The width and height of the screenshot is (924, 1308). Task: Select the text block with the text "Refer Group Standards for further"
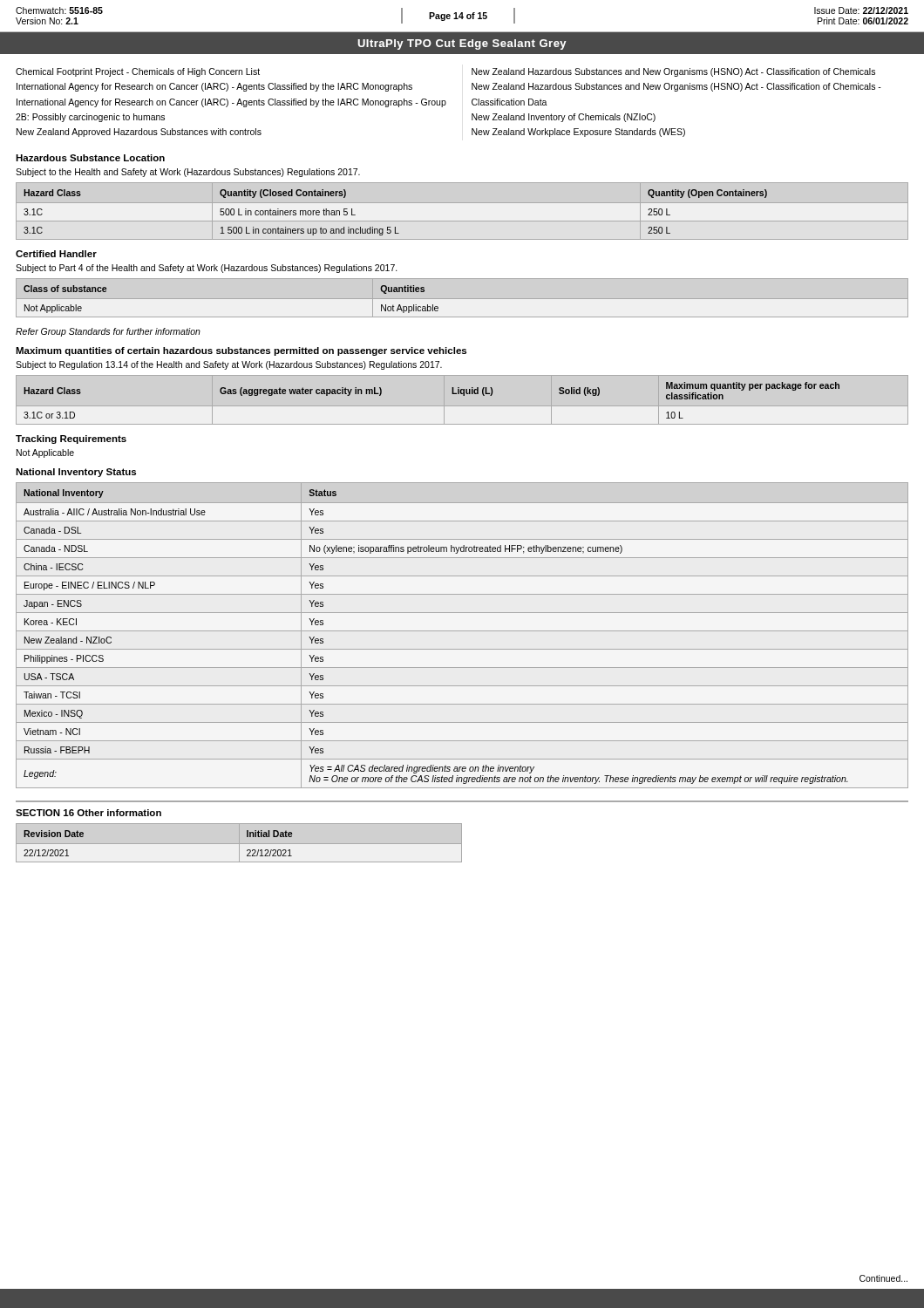[108, 331]
